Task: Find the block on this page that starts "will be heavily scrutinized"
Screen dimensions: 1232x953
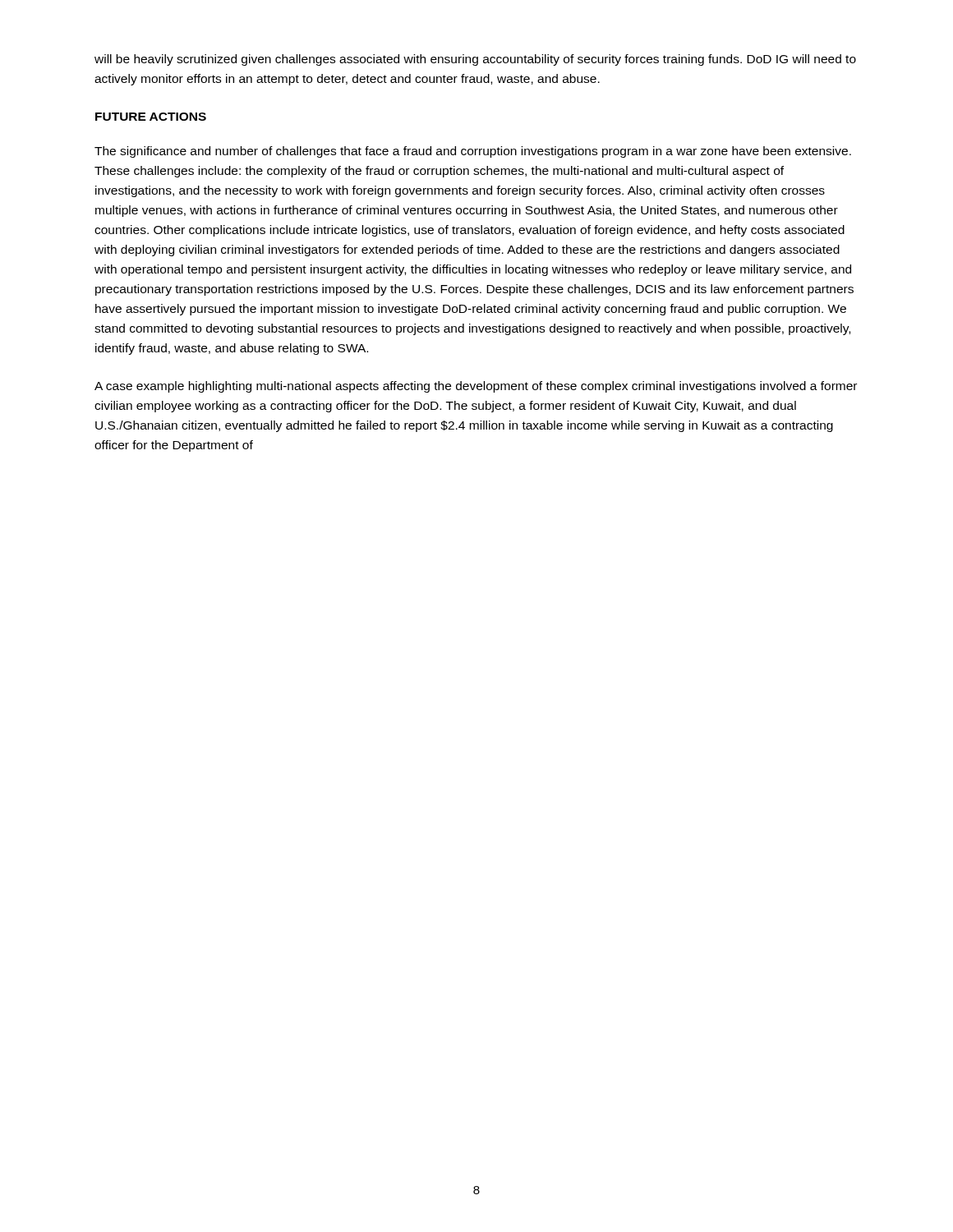Action: 475,69
